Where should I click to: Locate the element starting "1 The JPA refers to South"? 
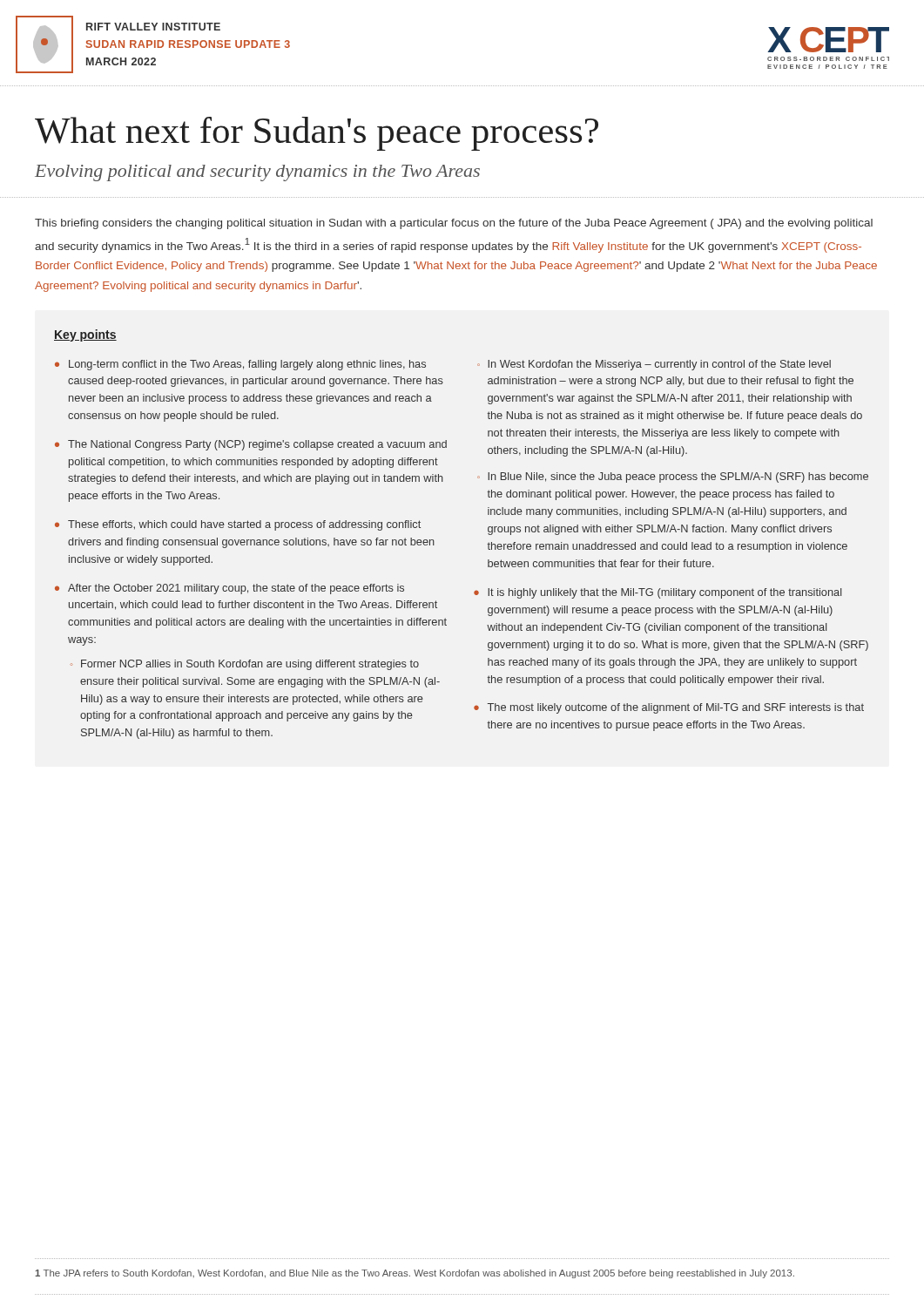pos(415,1273)
